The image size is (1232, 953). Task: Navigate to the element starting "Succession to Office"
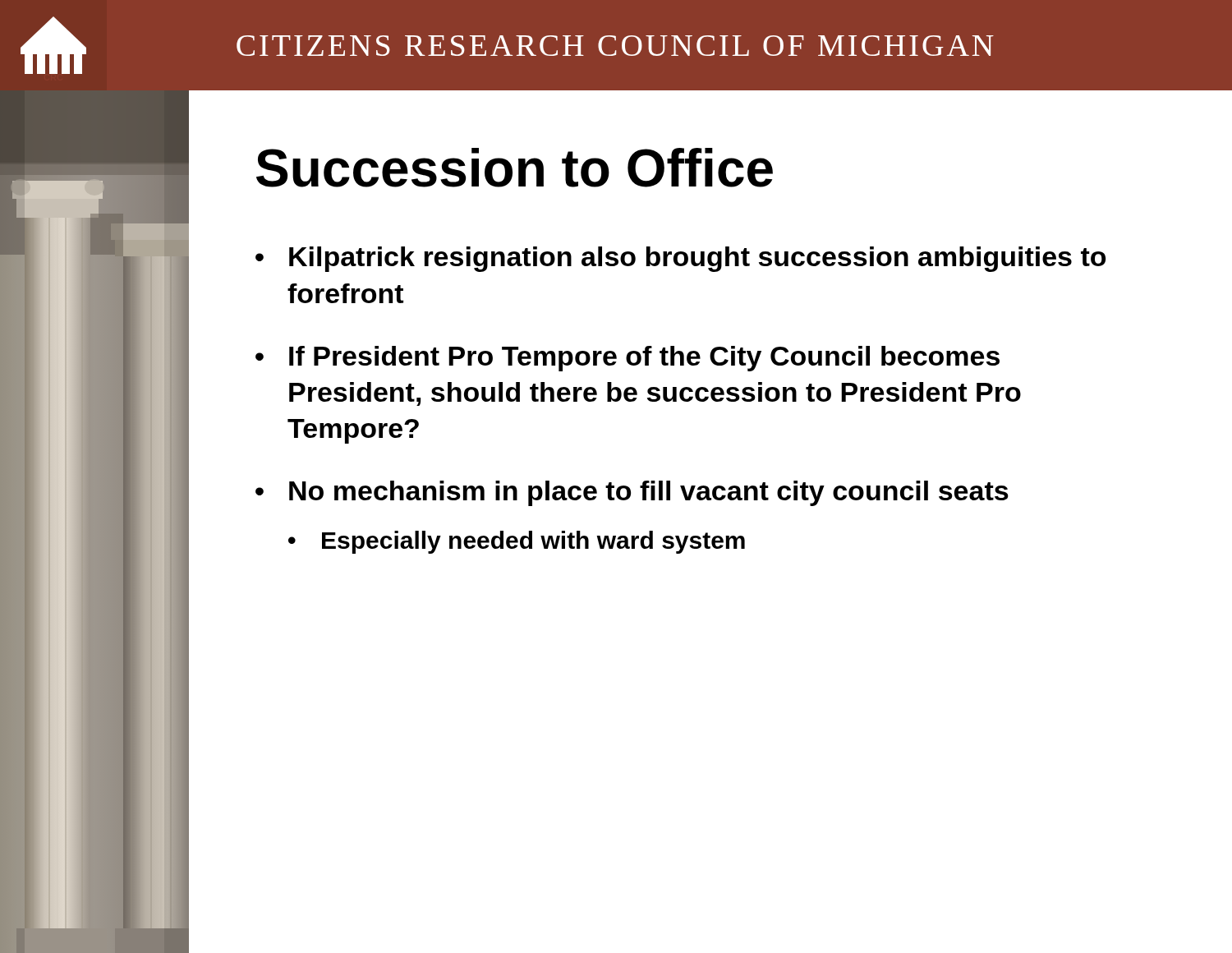coord(515,169)
